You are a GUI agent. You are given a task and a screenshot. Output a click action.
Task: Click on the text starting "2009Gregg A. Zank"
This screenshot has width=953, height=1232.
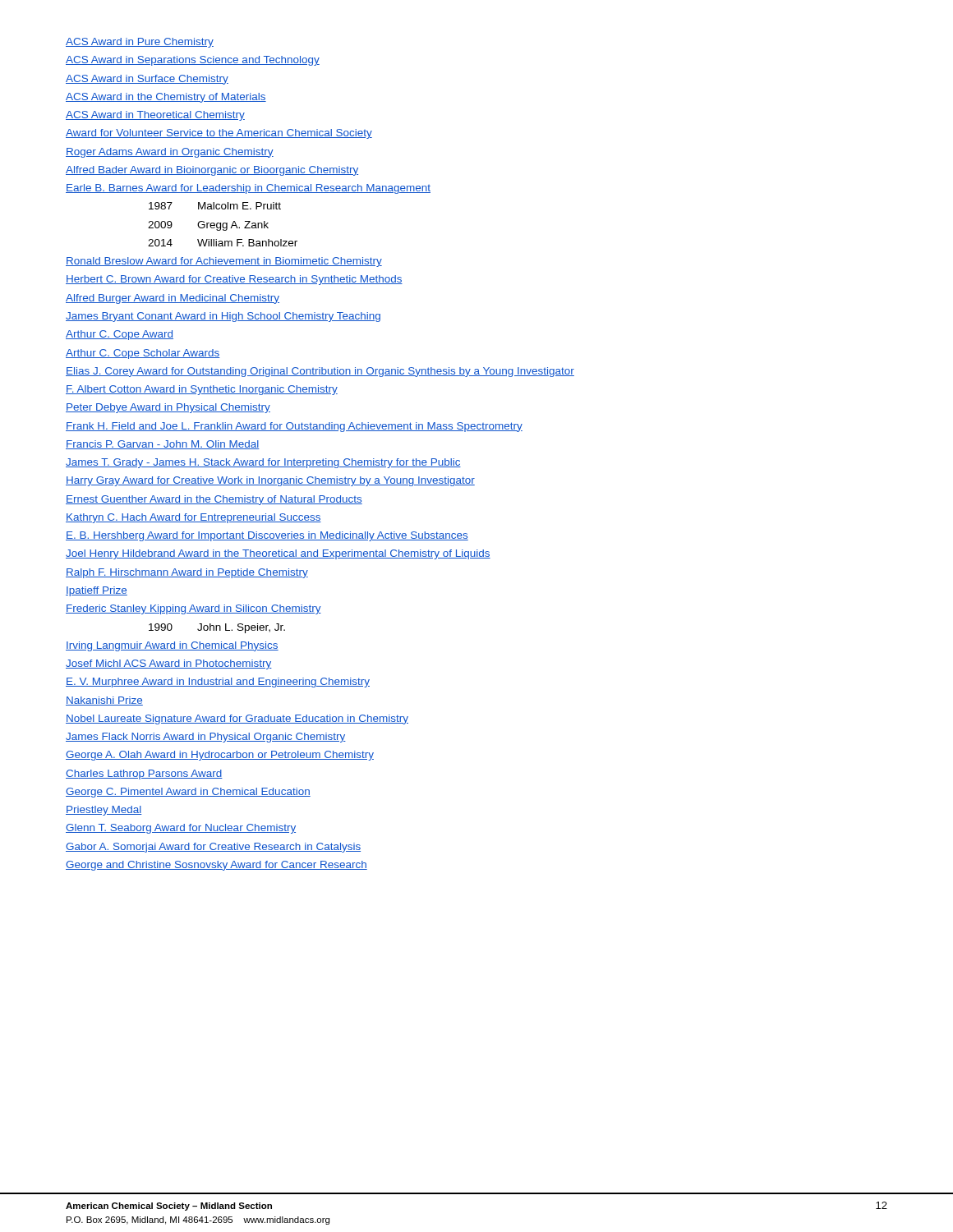(x=208, y=225)
